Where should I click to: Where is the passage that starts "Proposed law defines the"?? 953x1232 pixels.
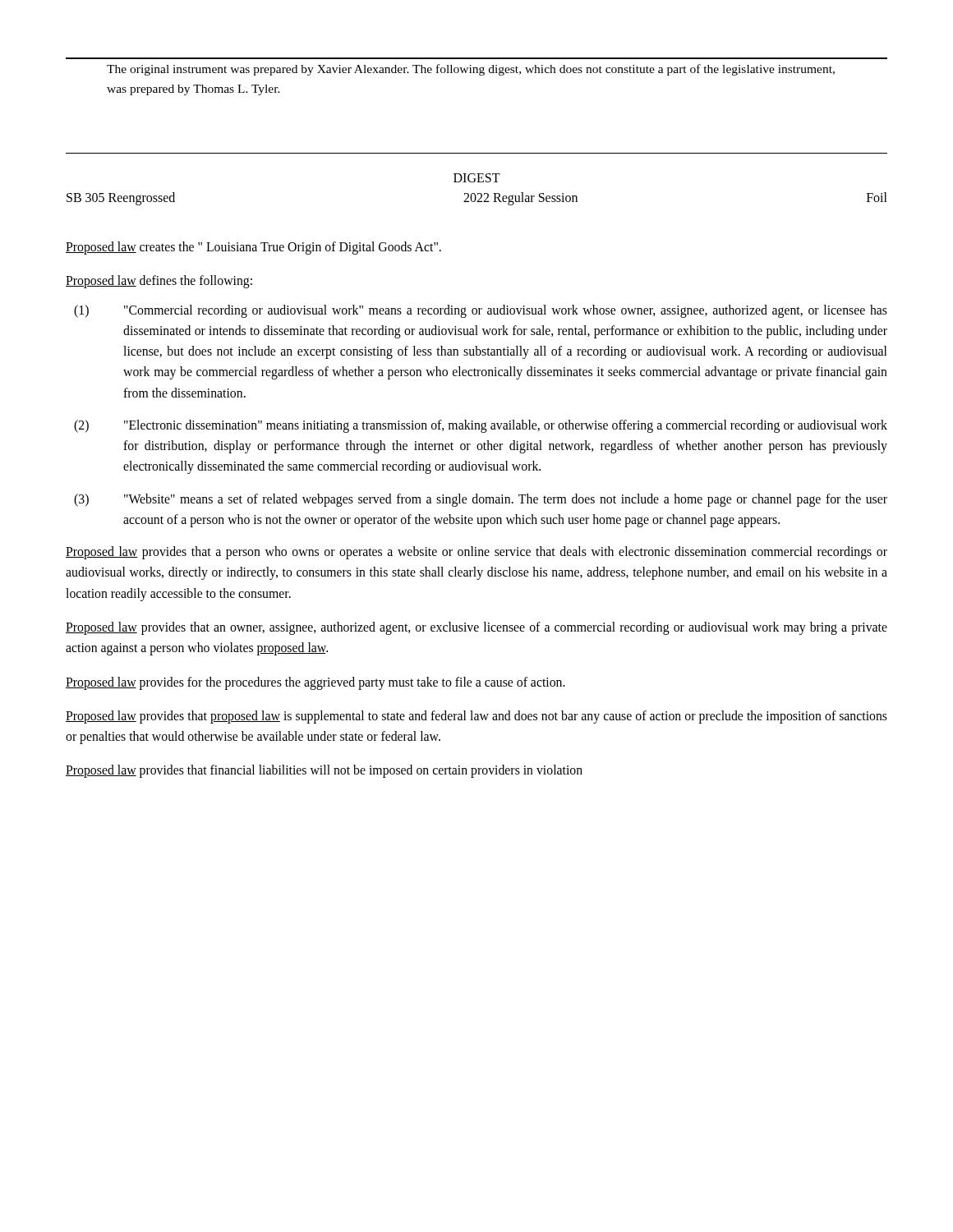(x=159, y=281)
